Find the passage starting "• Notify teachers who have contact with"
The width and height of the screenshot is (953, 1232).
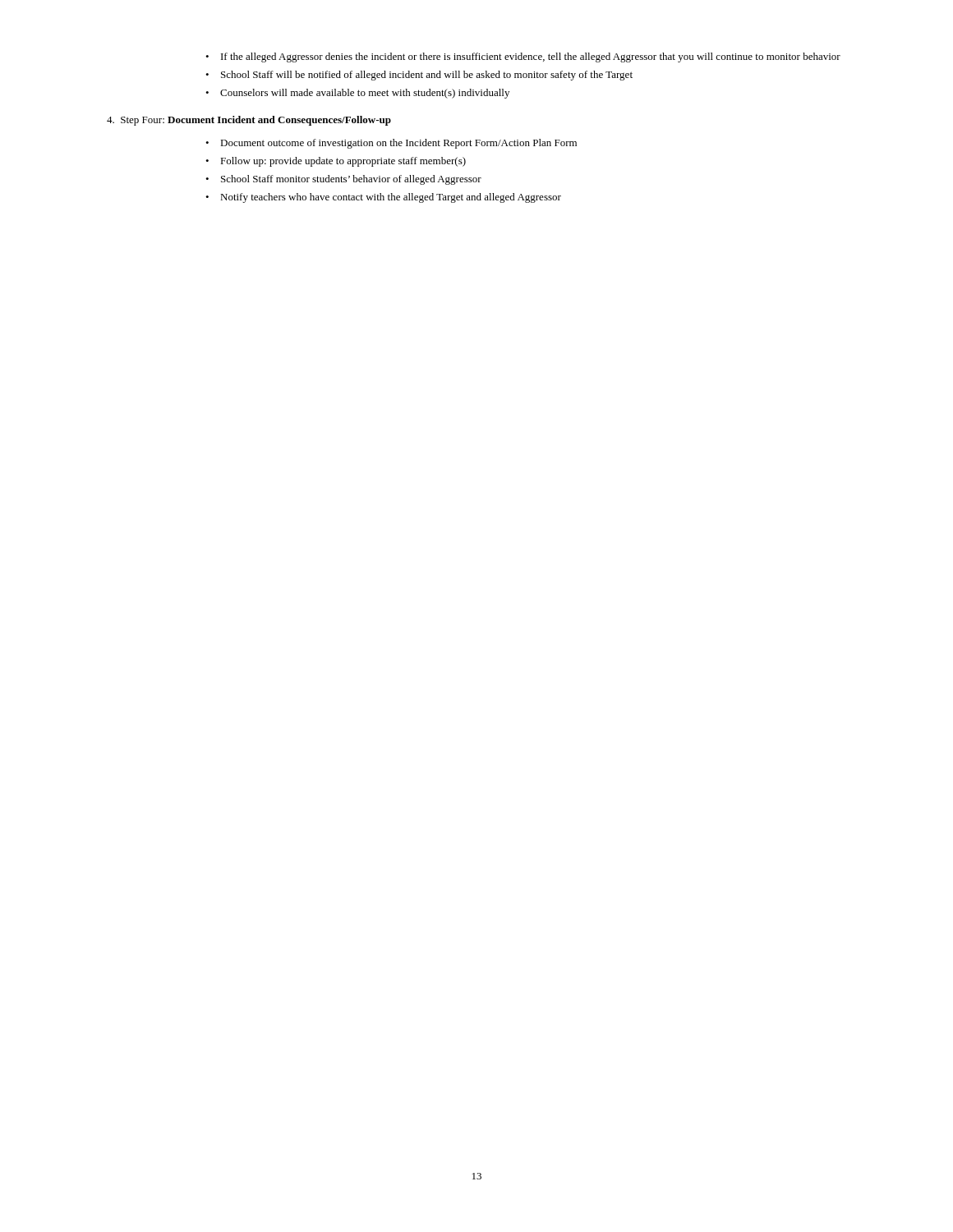click(383, 197)
